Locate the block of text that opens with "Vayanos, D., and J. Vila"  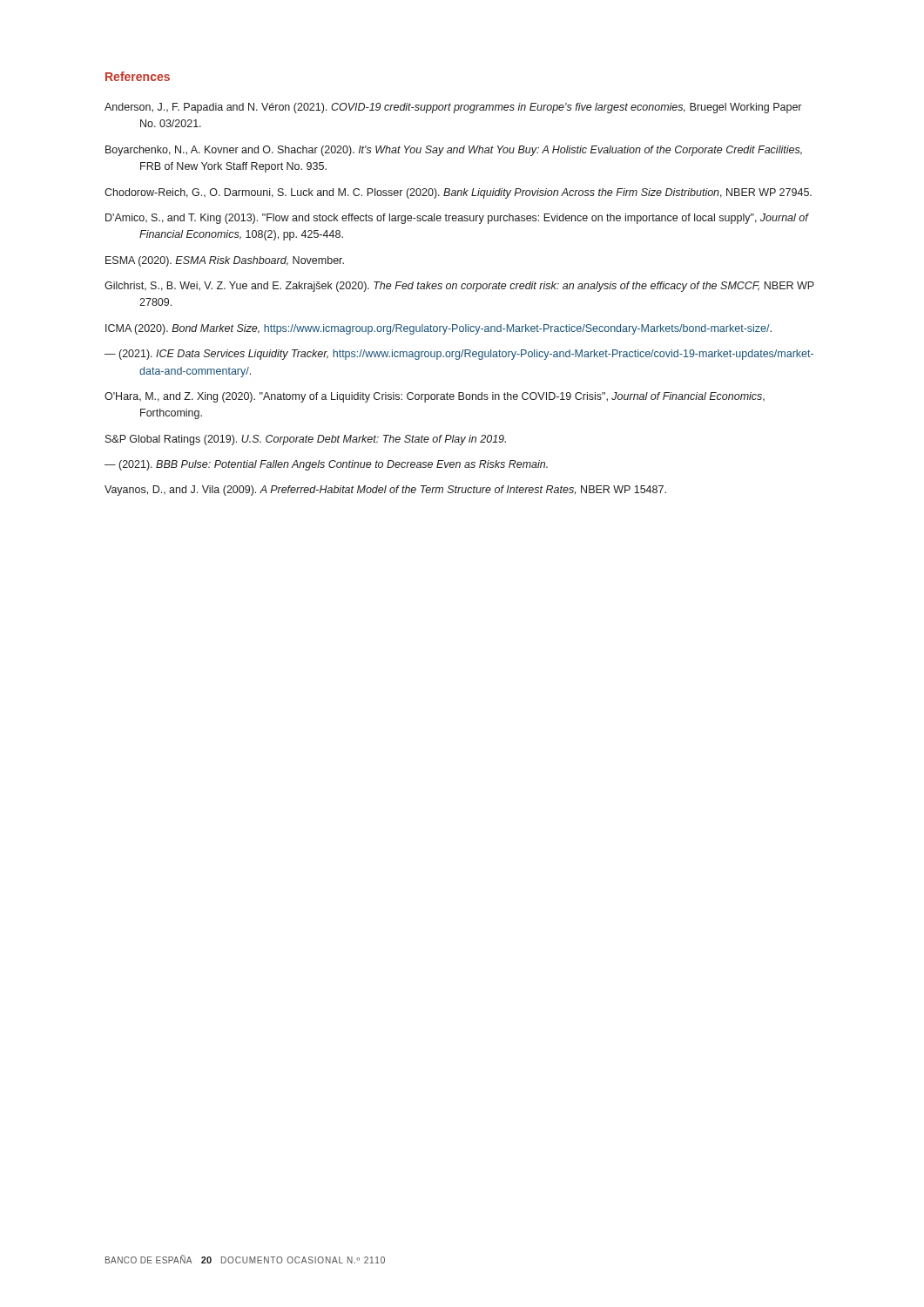[x=386, y=490]
